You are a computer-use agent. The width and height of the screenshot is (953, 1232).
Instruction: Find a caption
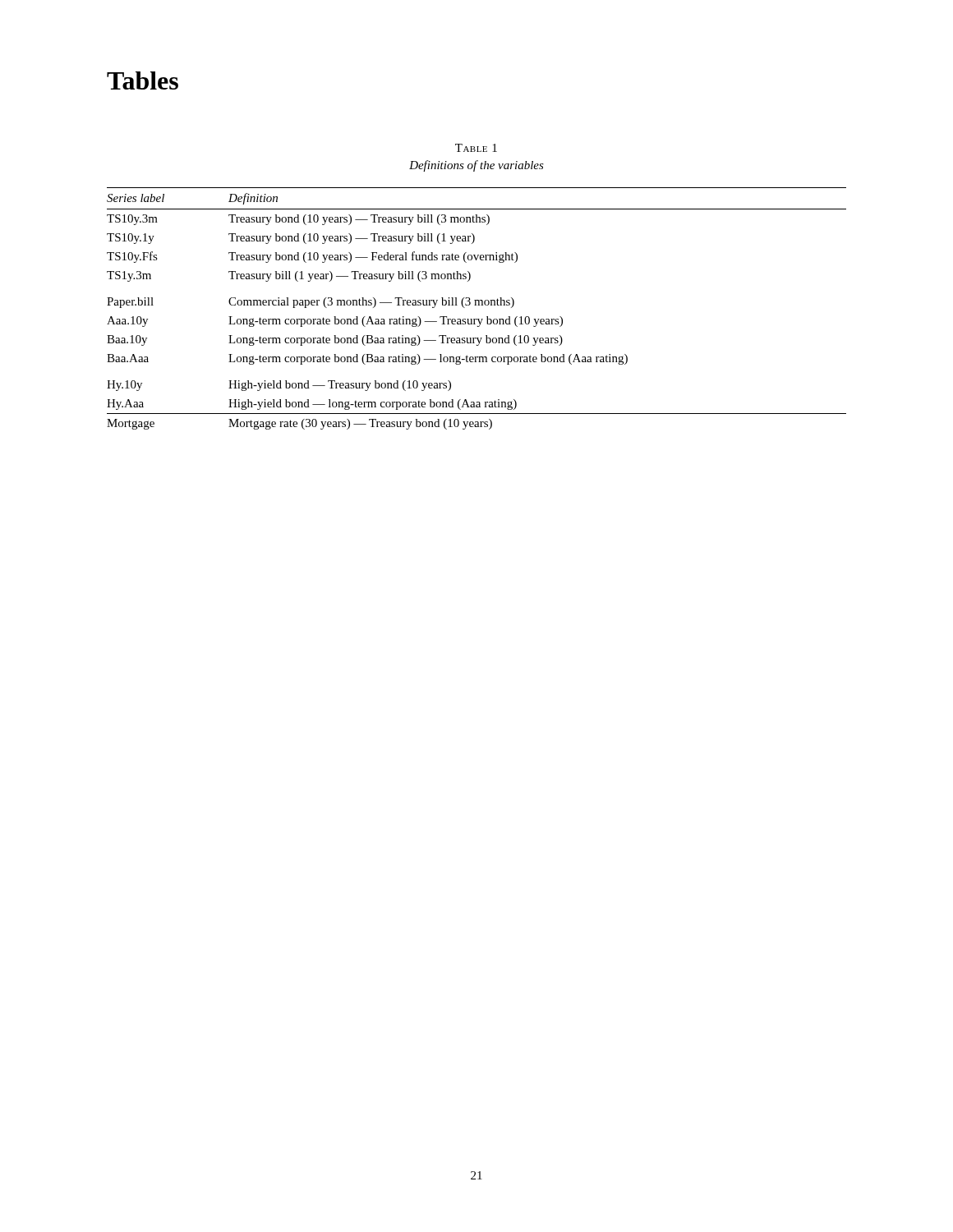pos(476,157)
